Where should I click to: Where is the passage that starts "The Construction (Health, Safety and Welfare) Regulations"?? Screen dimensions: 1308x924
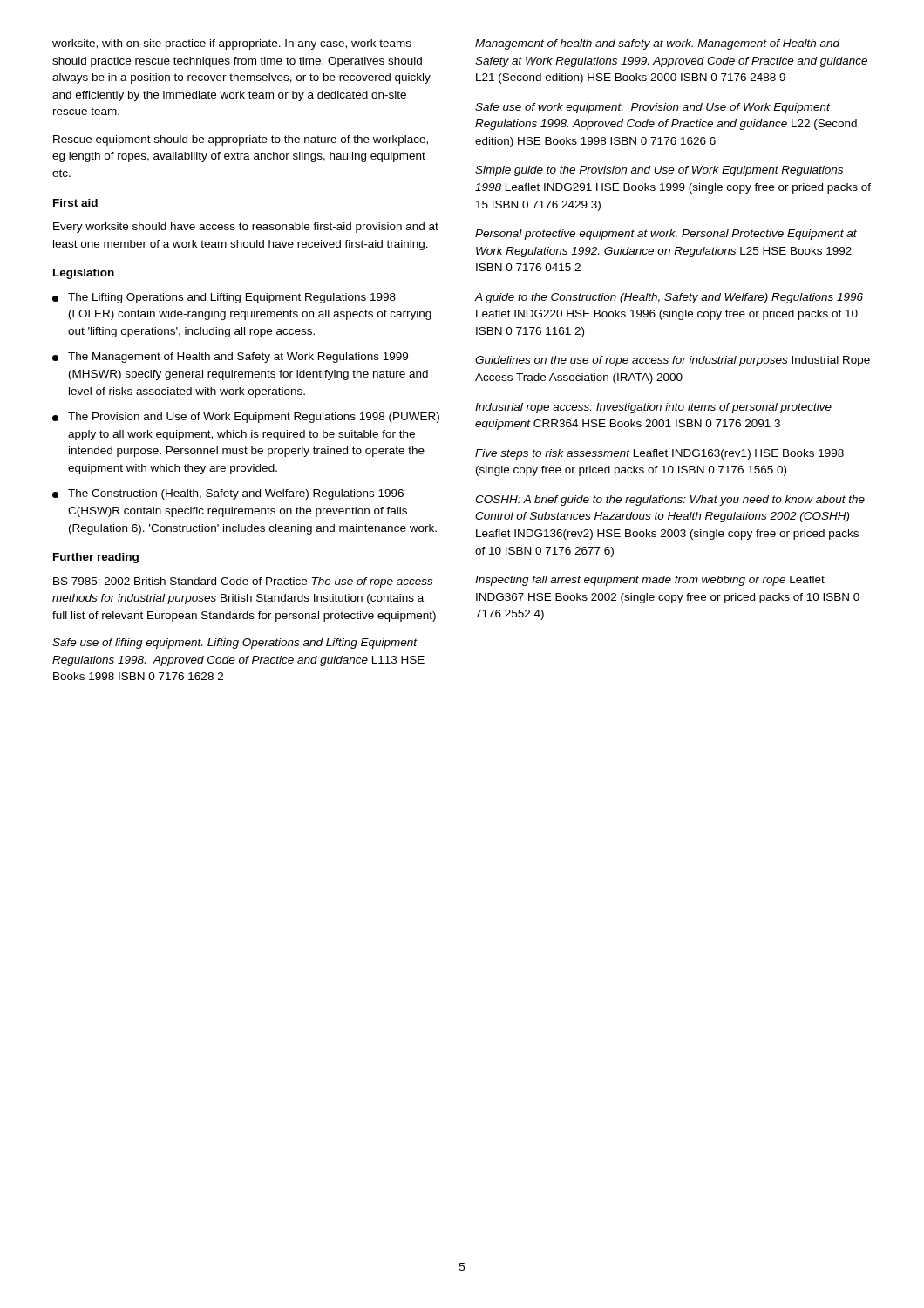(246, 511)
